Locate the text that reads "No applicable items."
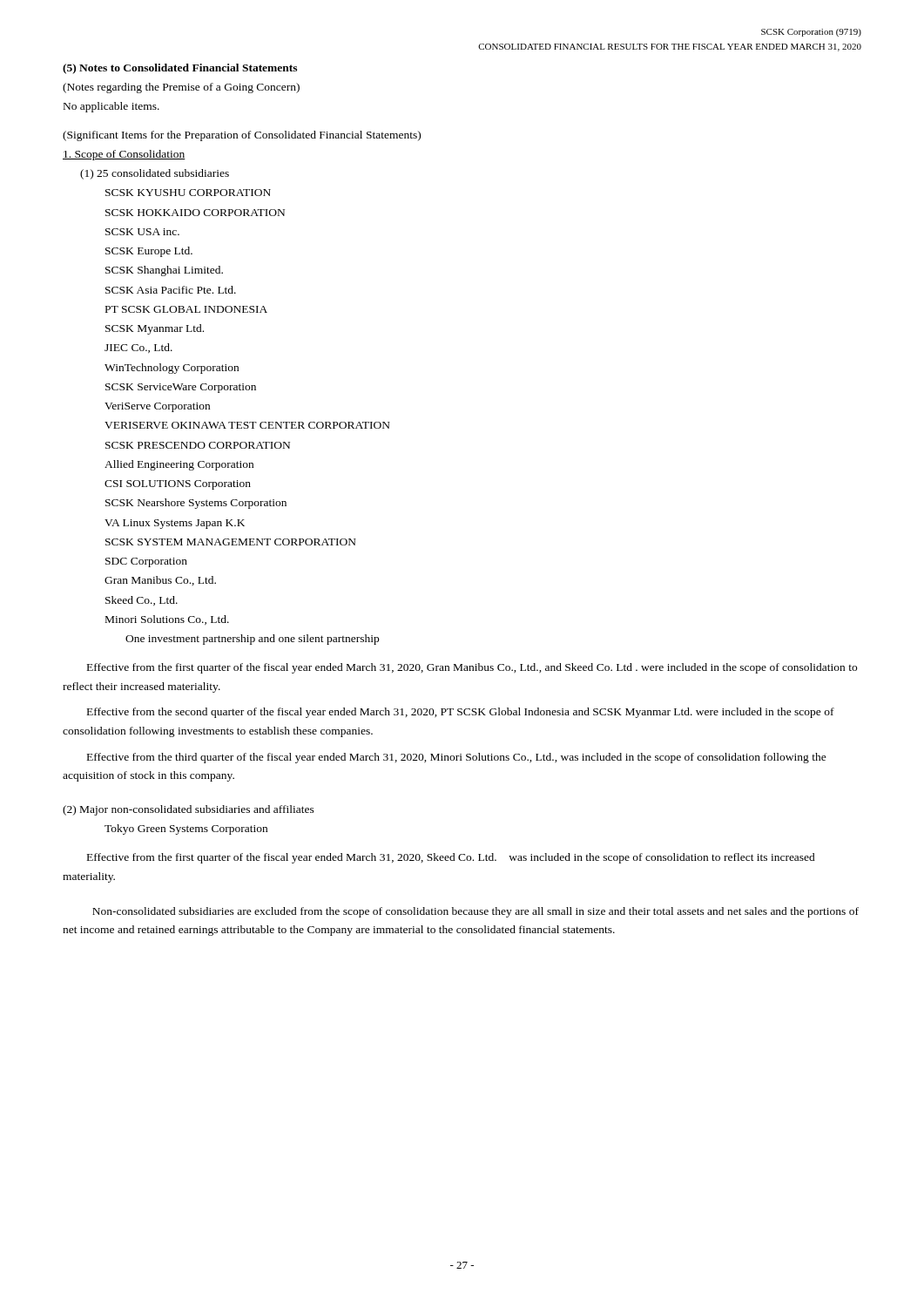 [x=111, y=106]
